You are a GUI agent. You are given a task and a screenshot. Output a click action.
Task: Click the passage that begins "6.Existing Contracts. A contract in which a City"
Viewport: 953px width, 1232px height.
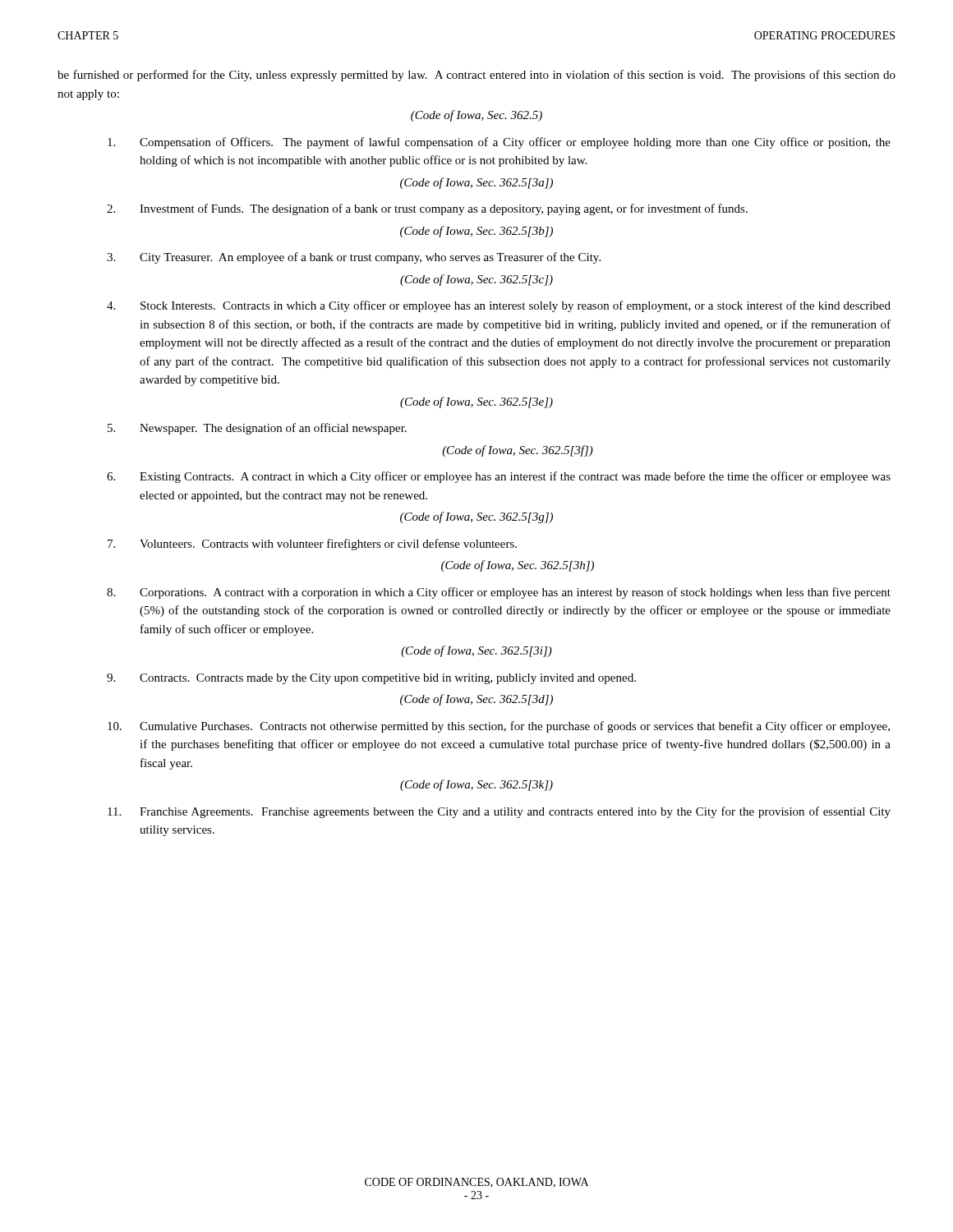tap(501, 486)
